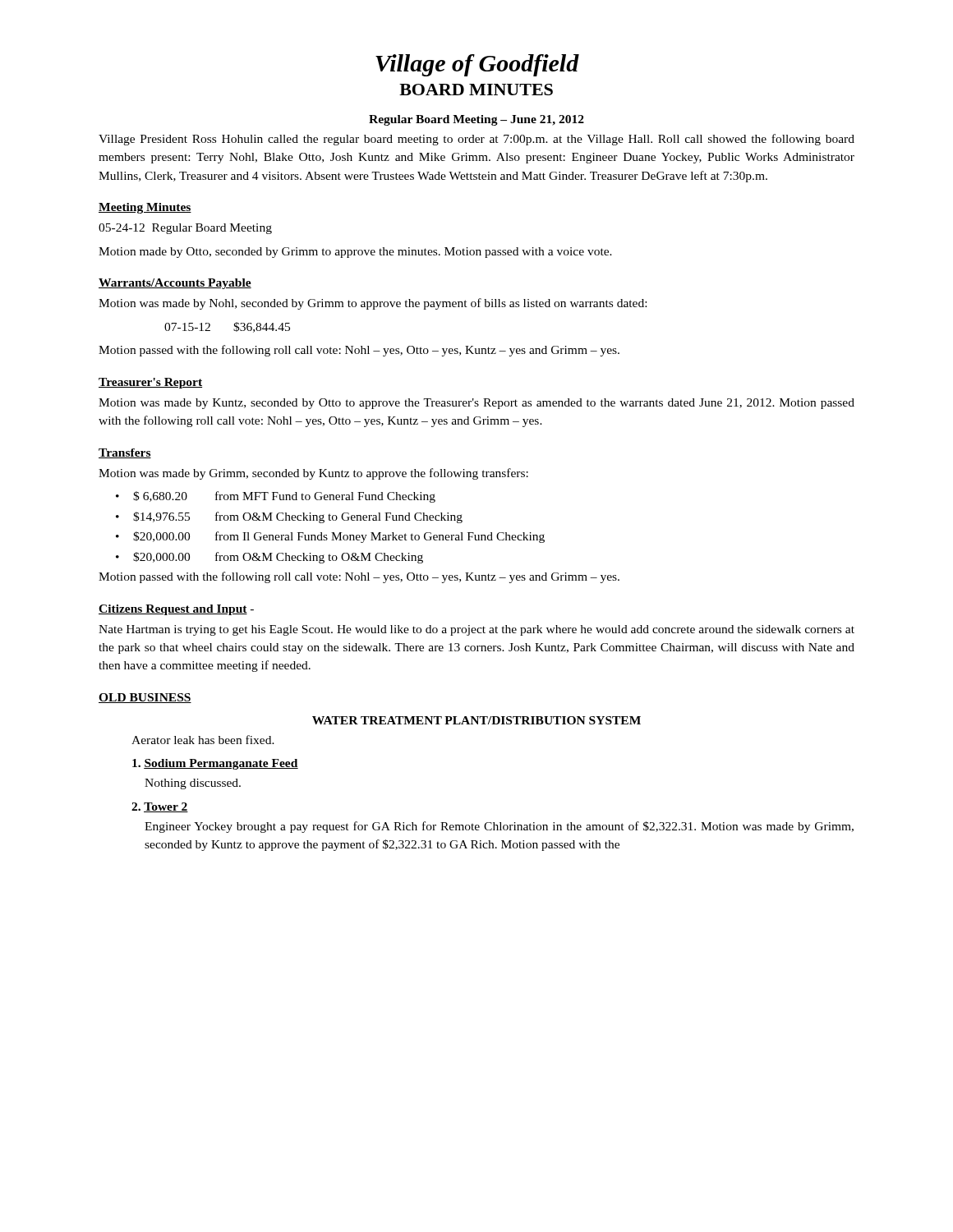The width and height of the screenshot is (953, 1232).
Task: Locate the element starting "07-15-12 $36,844.45"
Action: 227,326
